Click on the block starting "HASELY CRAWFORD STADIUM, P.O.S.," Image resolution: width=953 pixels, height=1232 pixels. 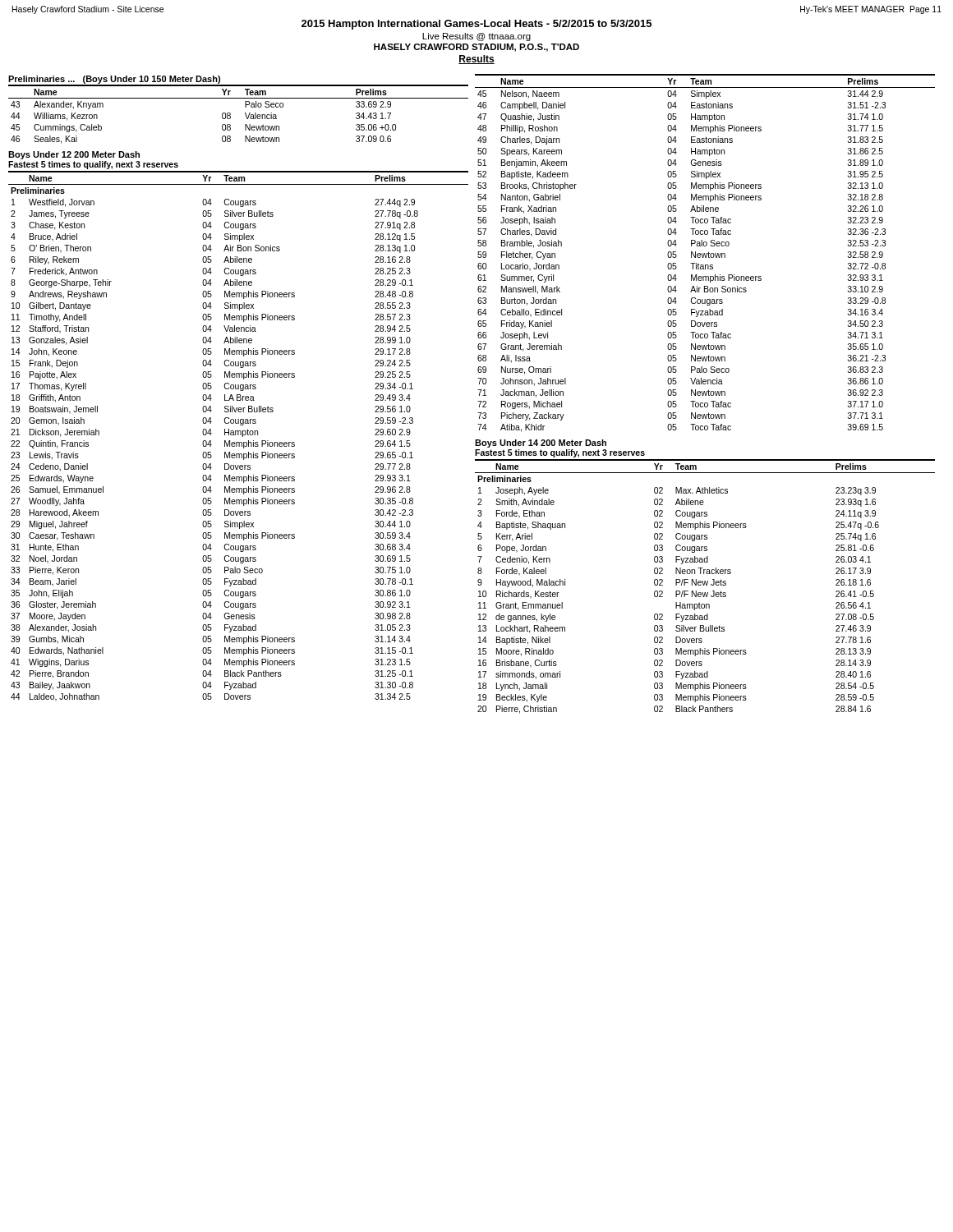(476, 47)
